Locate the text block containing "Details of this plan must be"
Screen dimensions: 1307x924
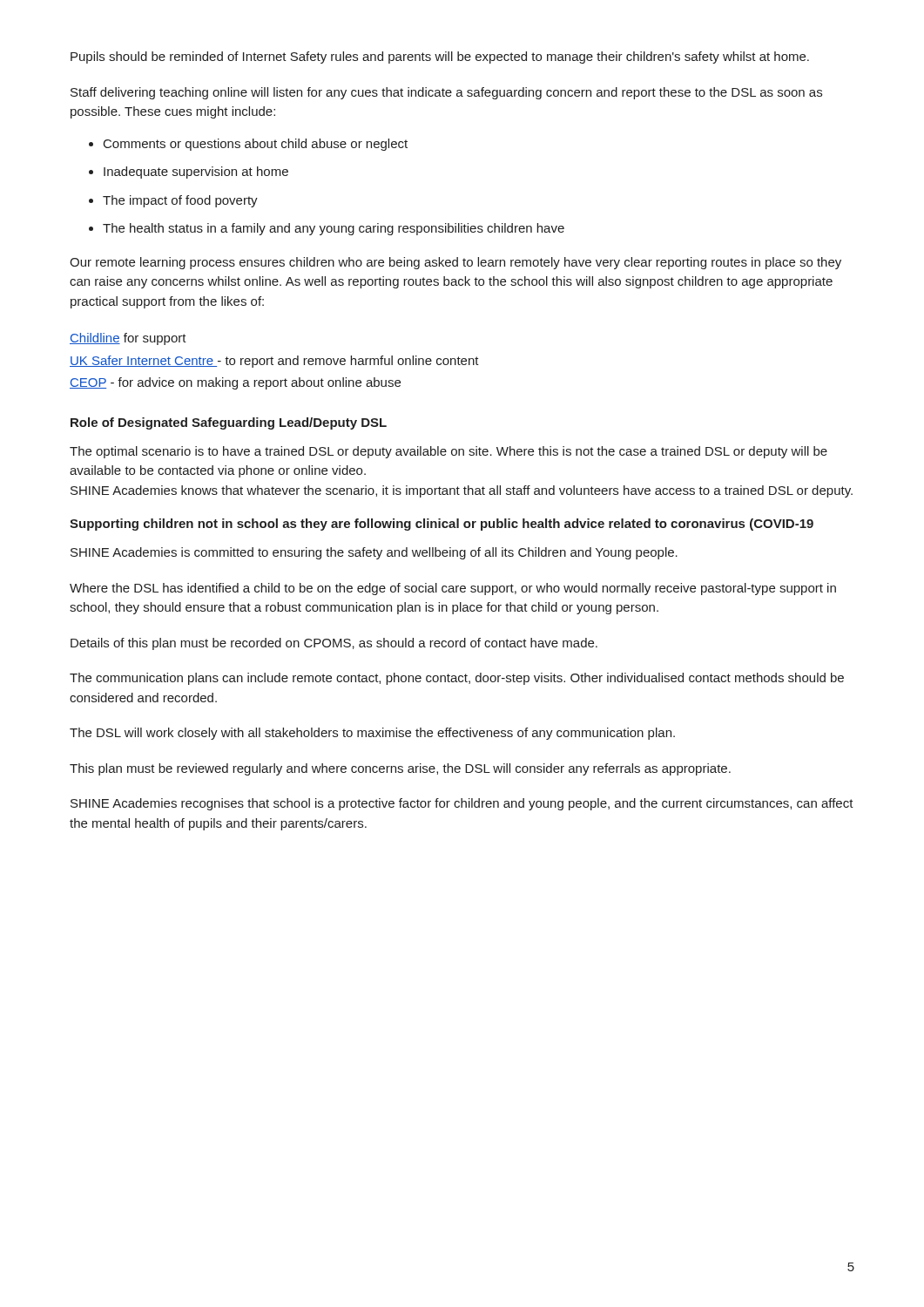334,642
